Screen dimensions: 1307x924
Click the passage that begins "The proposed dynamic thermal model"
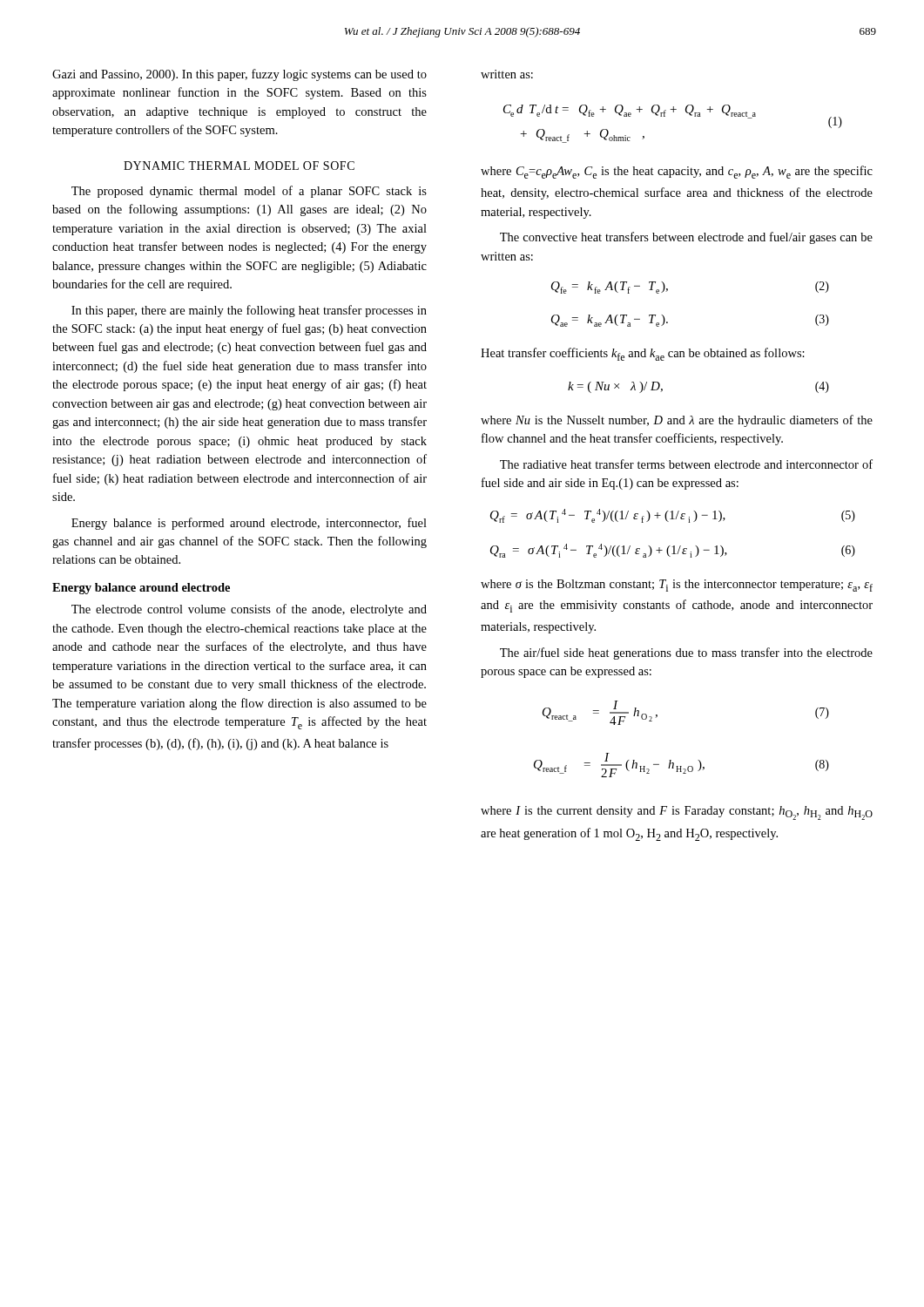(240, 376)
